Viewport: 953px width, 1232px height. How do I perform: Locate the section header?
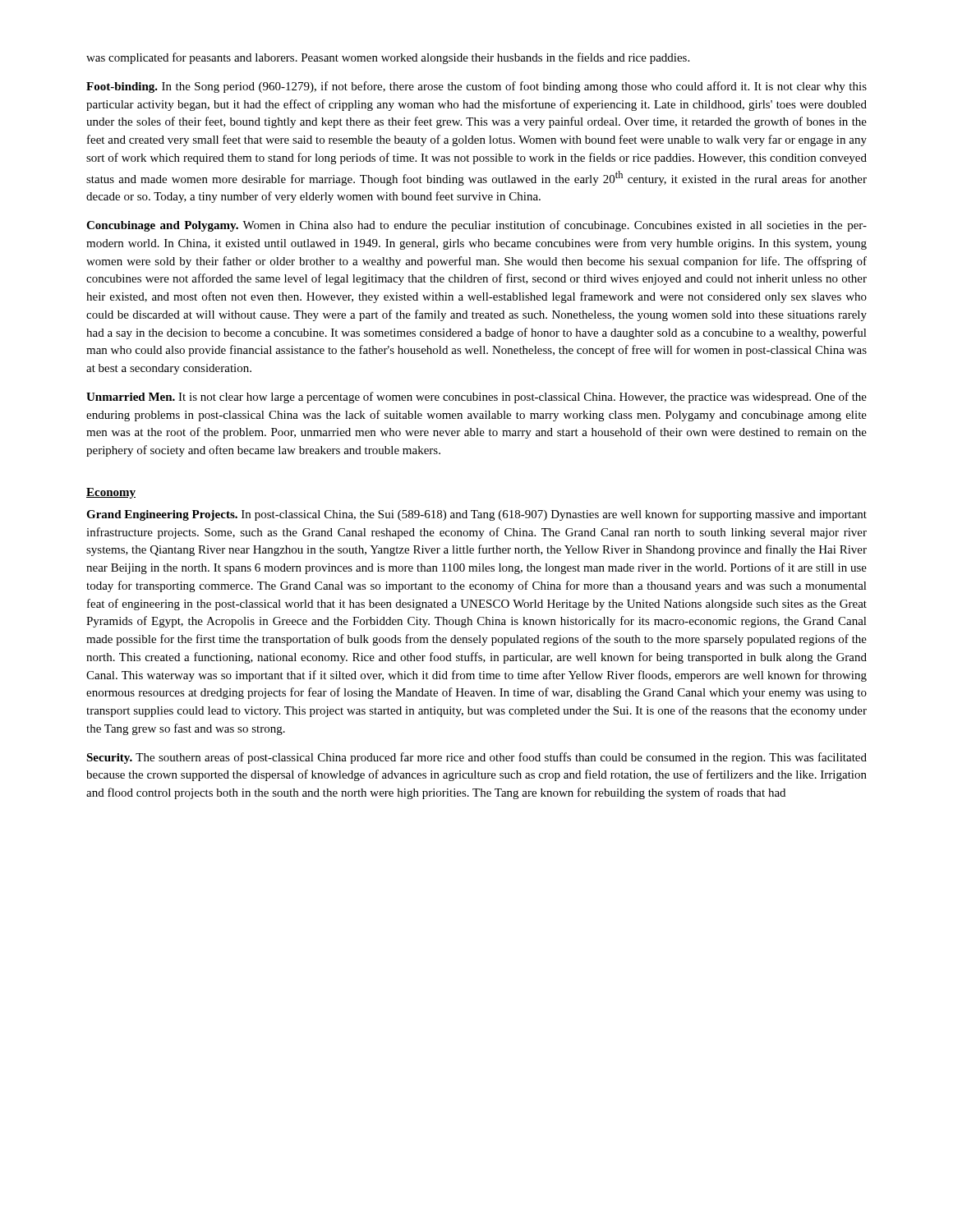[111, 492]
